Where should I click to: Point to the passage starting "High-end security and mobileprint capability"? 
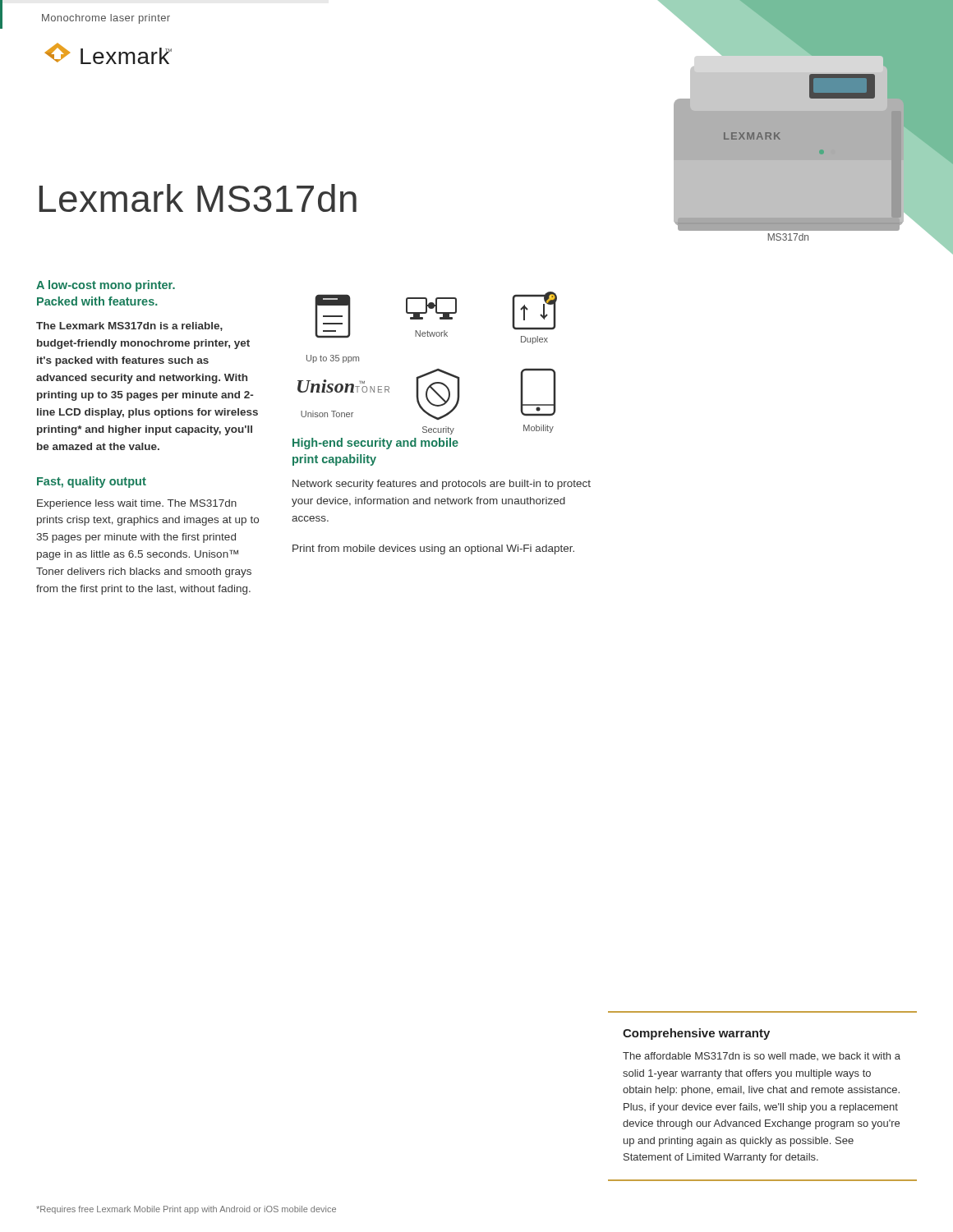coord(375,451)
